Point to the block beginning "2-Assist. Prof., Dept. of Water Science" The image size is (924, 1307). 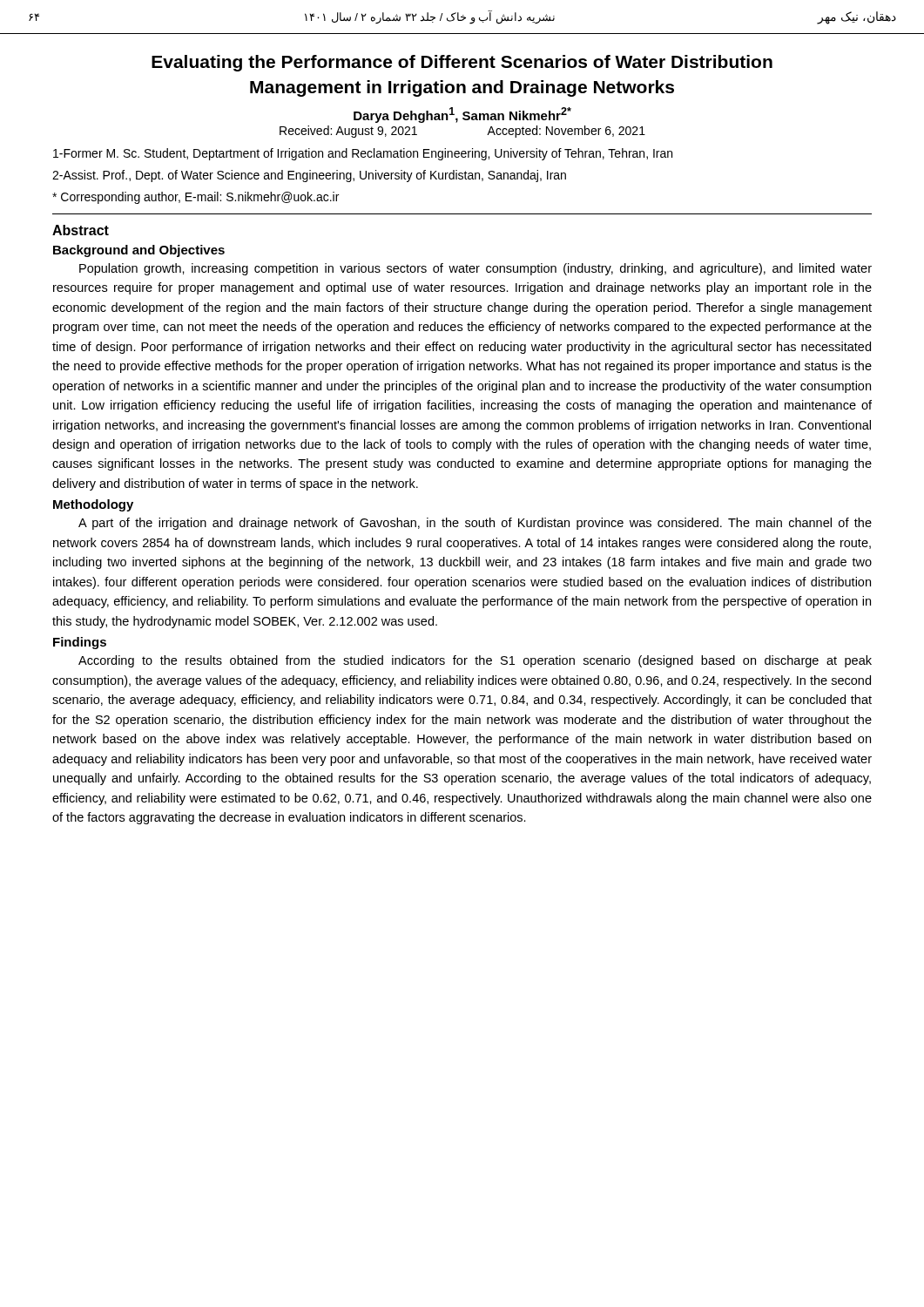pos(310,175)
